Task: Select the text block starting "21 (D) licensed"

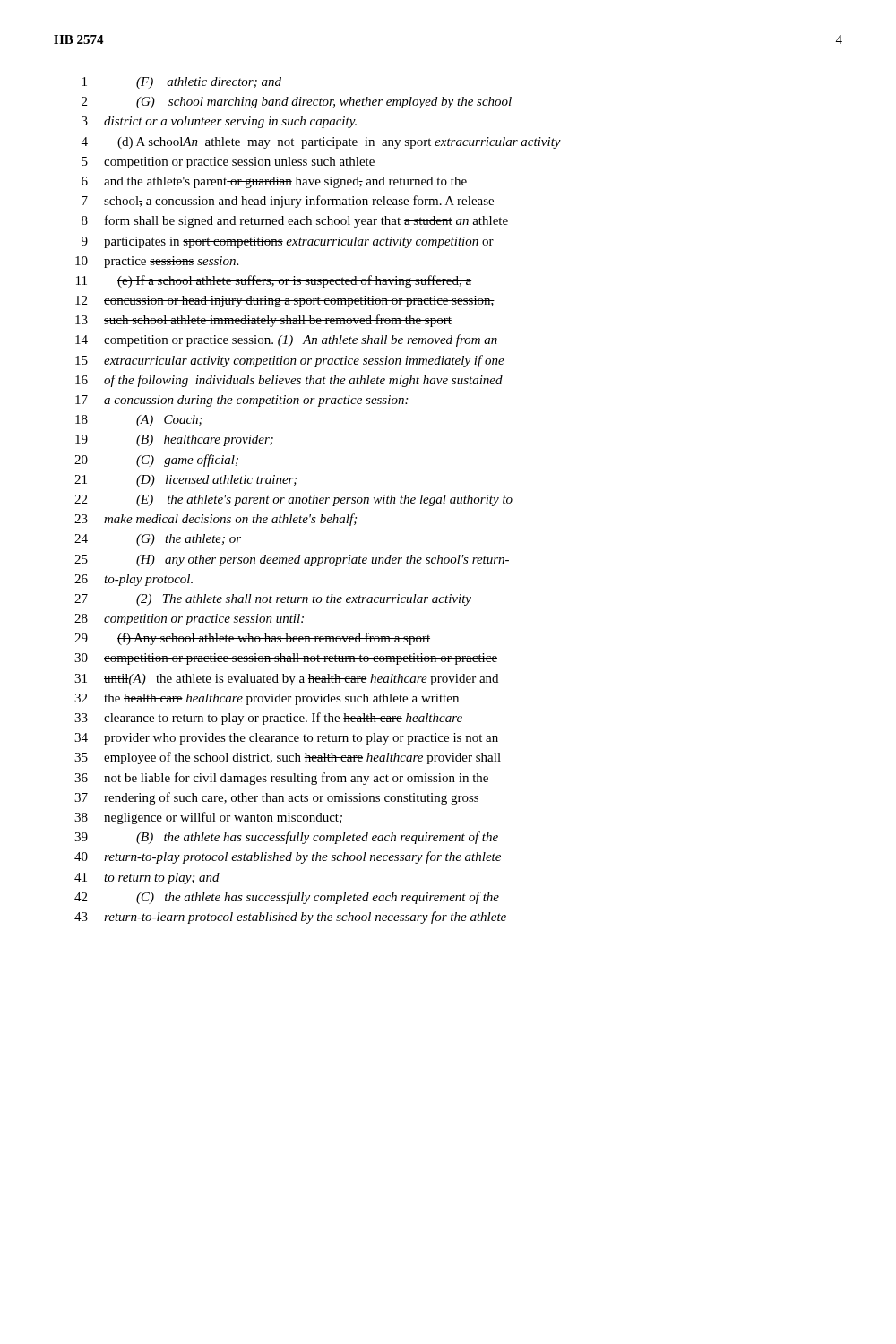Action: [x=185, y=481]
